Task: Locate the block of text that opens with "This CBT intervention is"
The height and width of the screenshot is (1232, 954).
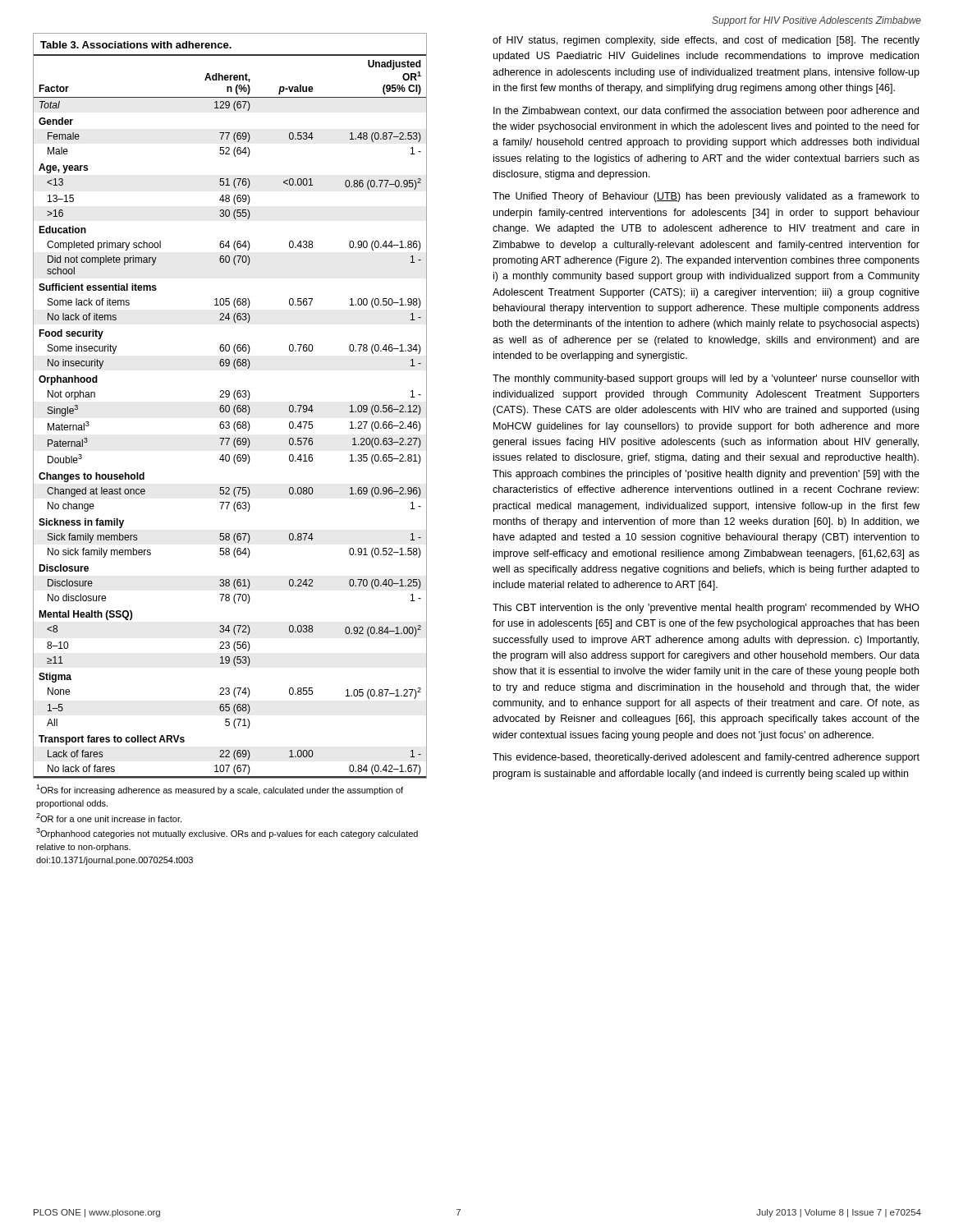Action: [x=706, y=671]
